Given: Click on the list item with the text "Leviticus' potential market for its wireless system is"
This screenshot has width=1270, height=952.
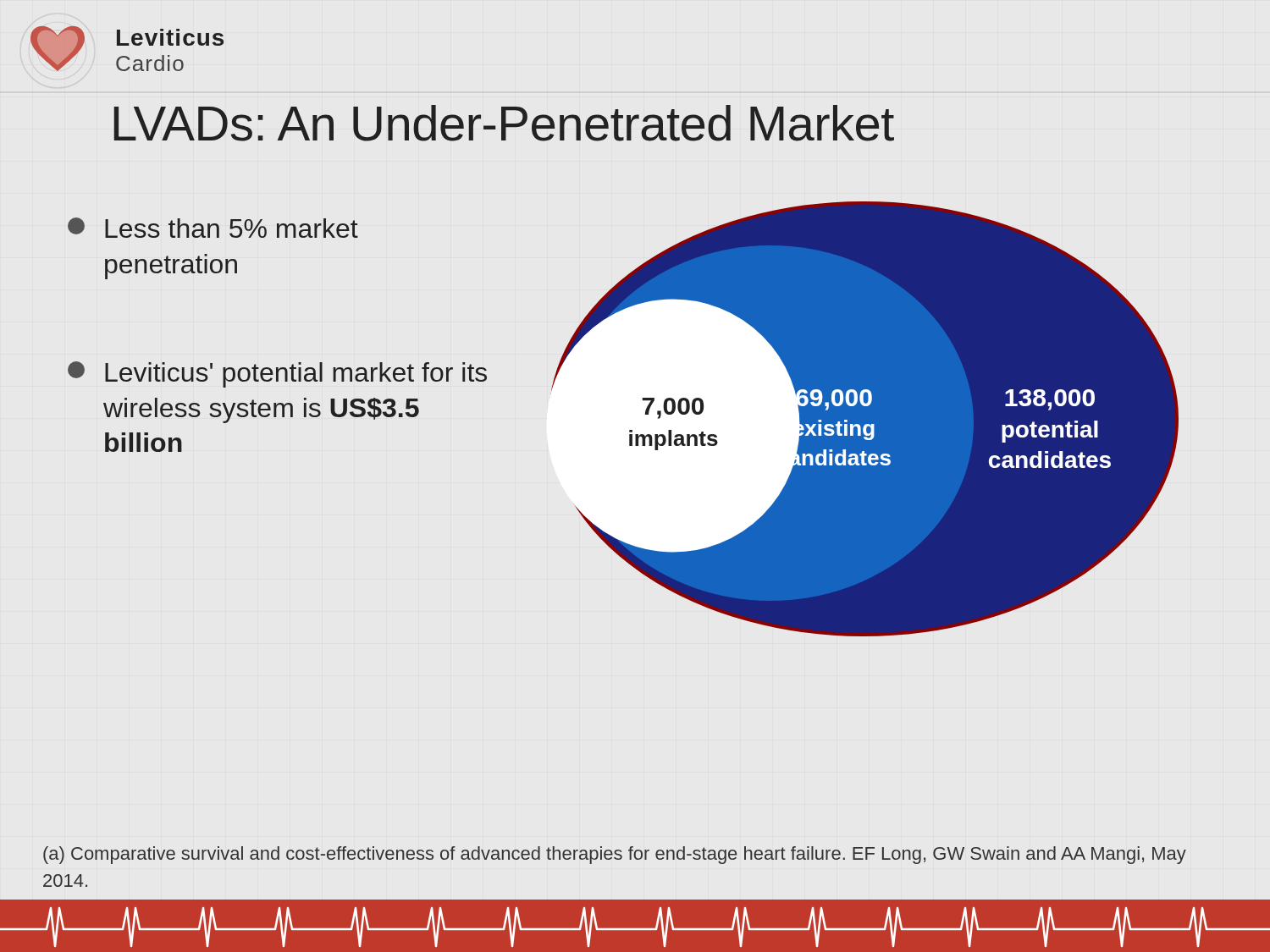Looking at the screenshot, I should 279,408.
